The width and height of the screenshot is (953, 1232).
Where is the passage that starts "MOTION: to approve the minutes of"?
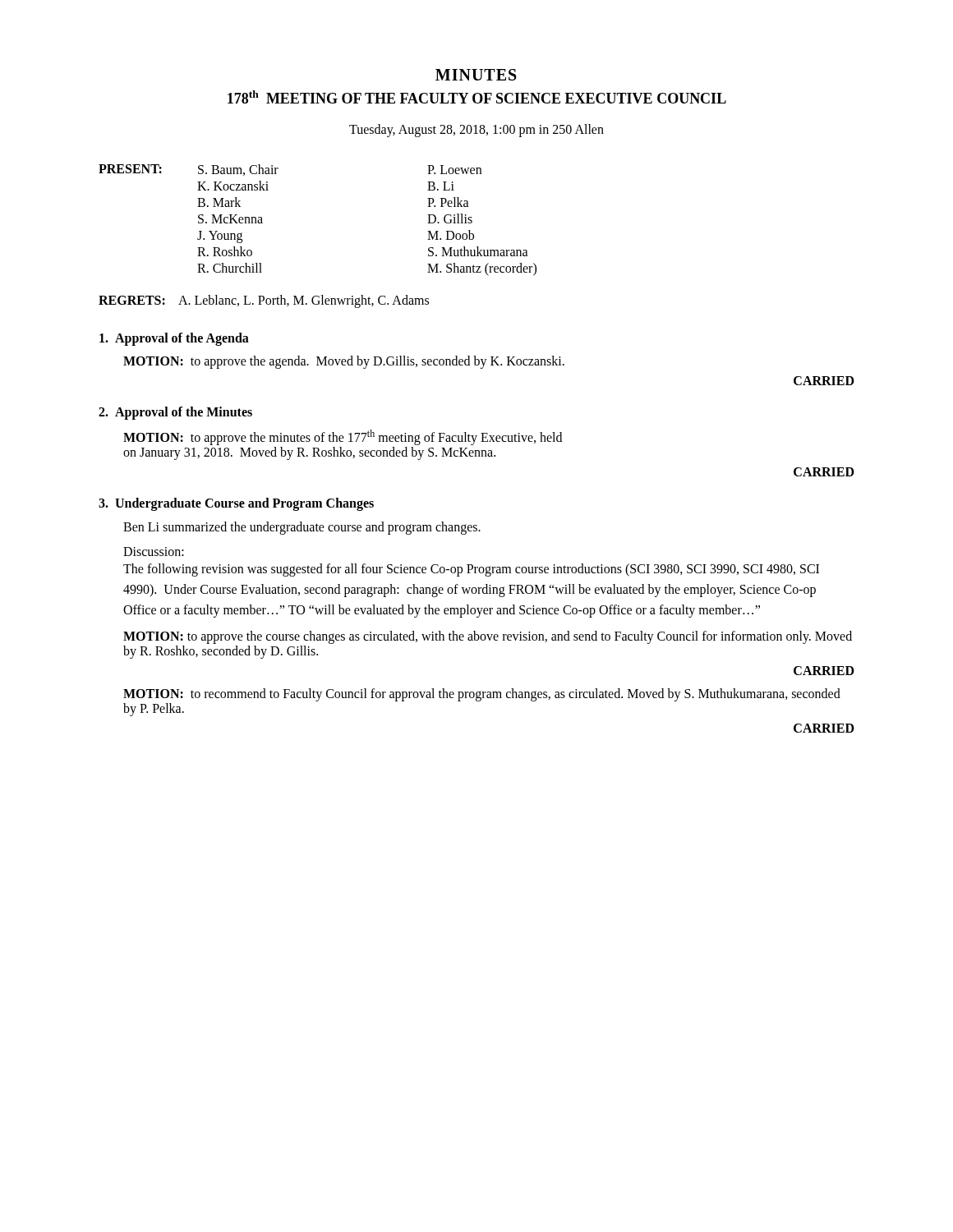pyautogui.click(x=343, y=444)
